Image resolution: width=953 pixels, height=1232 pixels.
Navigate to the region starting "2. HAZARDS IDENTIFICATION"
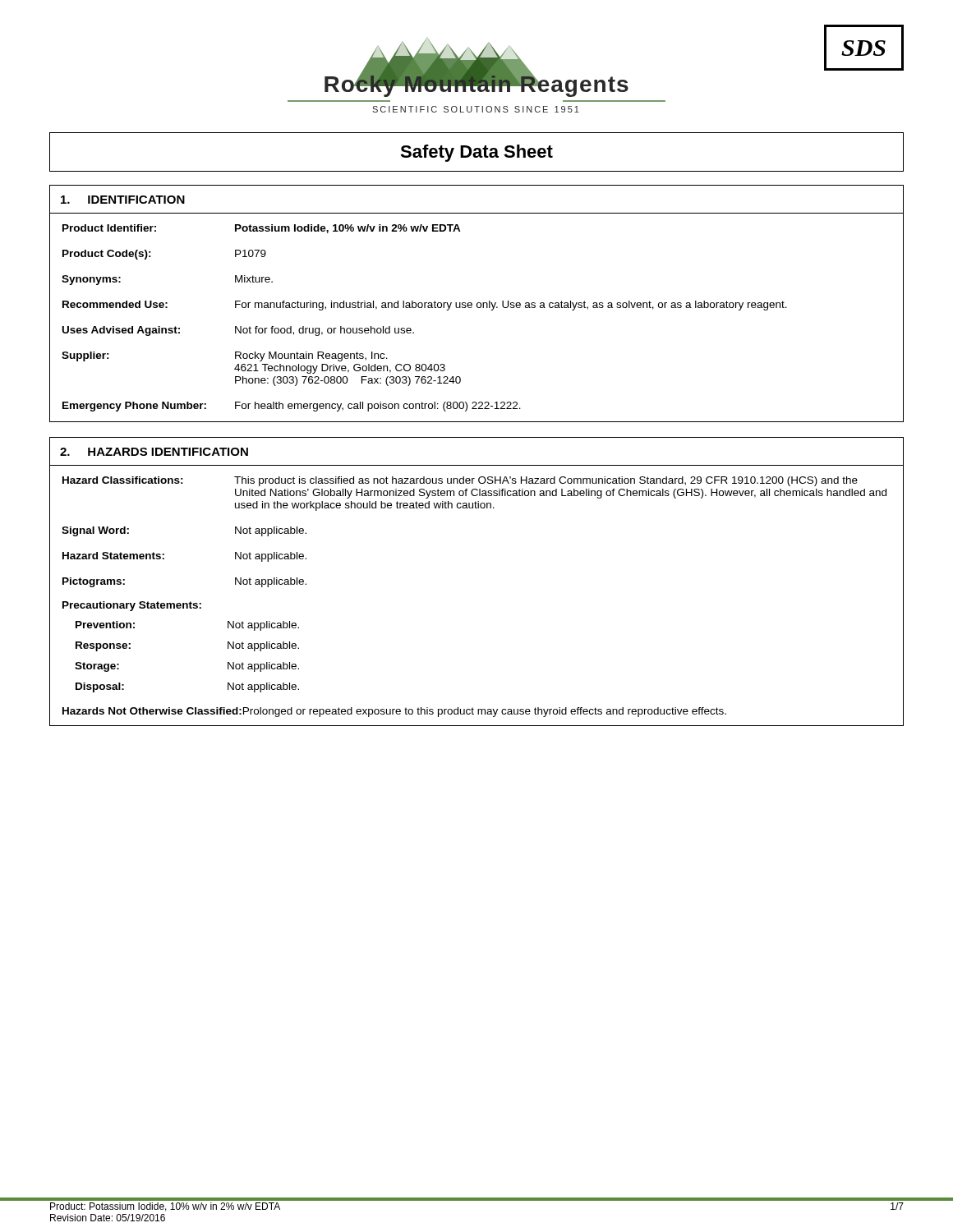point(154,451)
